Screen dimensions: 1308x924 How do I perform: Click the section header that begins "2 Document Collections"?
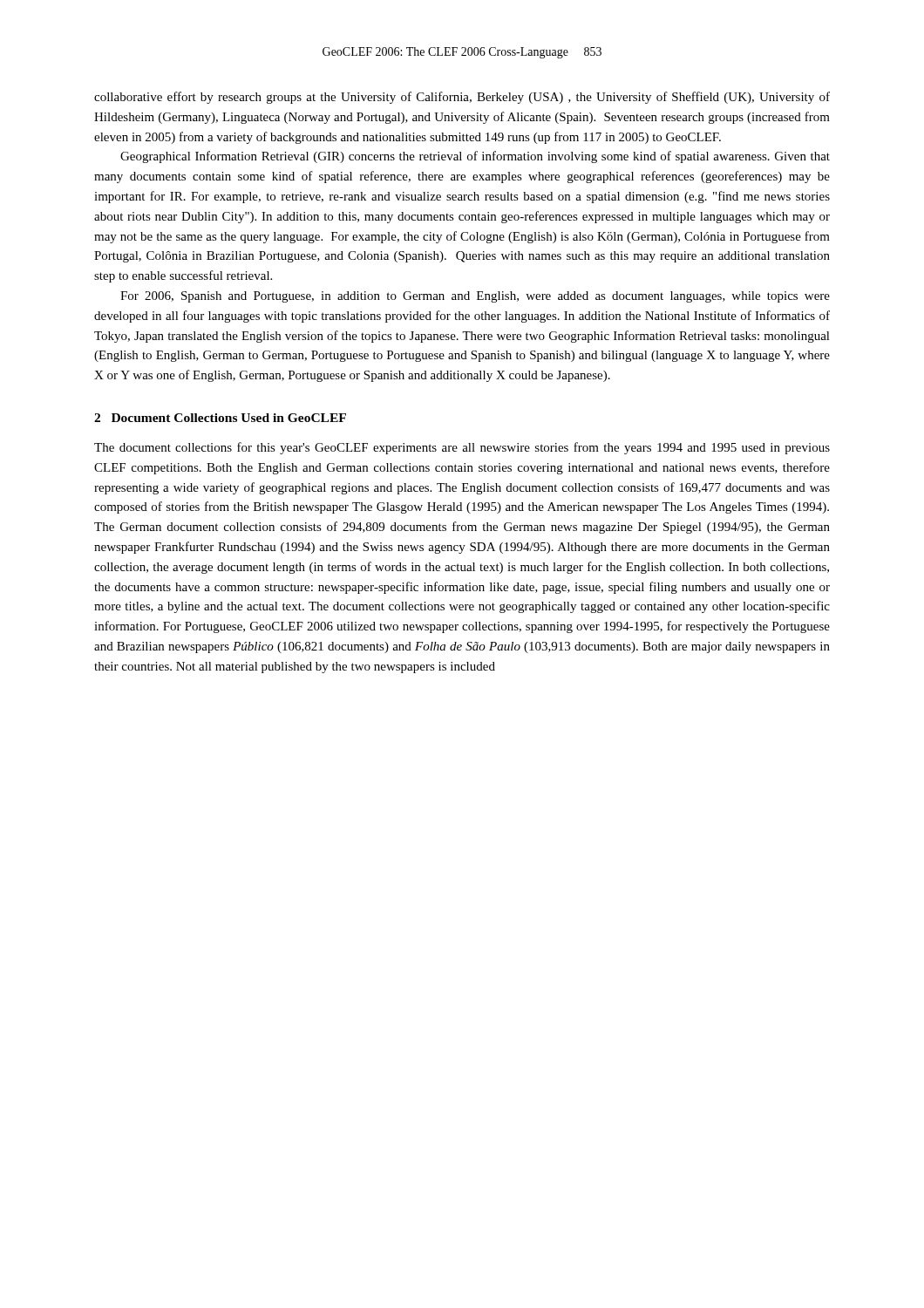click(220, 417)
